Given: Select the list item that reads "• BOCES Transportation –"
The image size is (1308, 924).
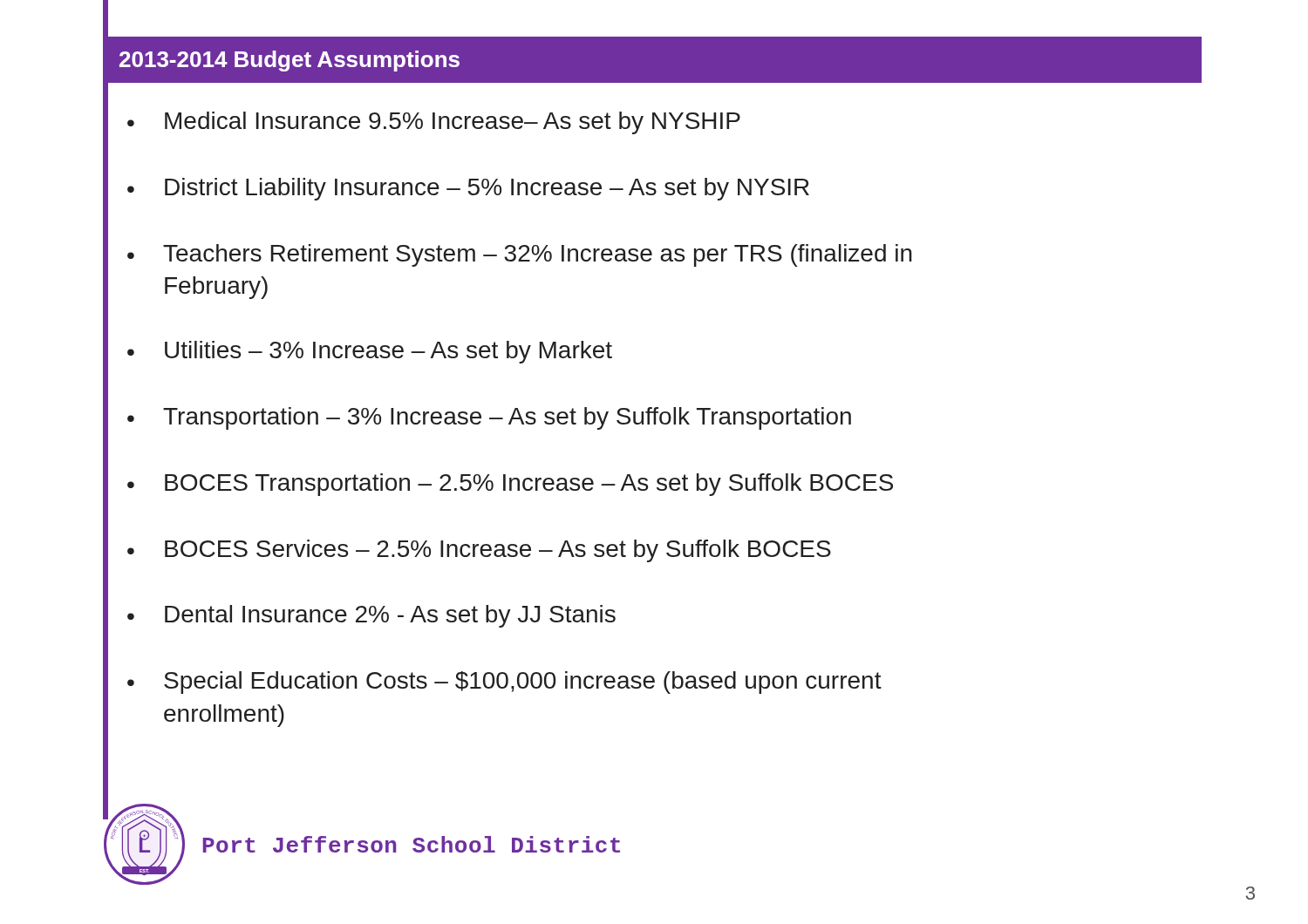Looking at the screenshot, I should [658, 484].
